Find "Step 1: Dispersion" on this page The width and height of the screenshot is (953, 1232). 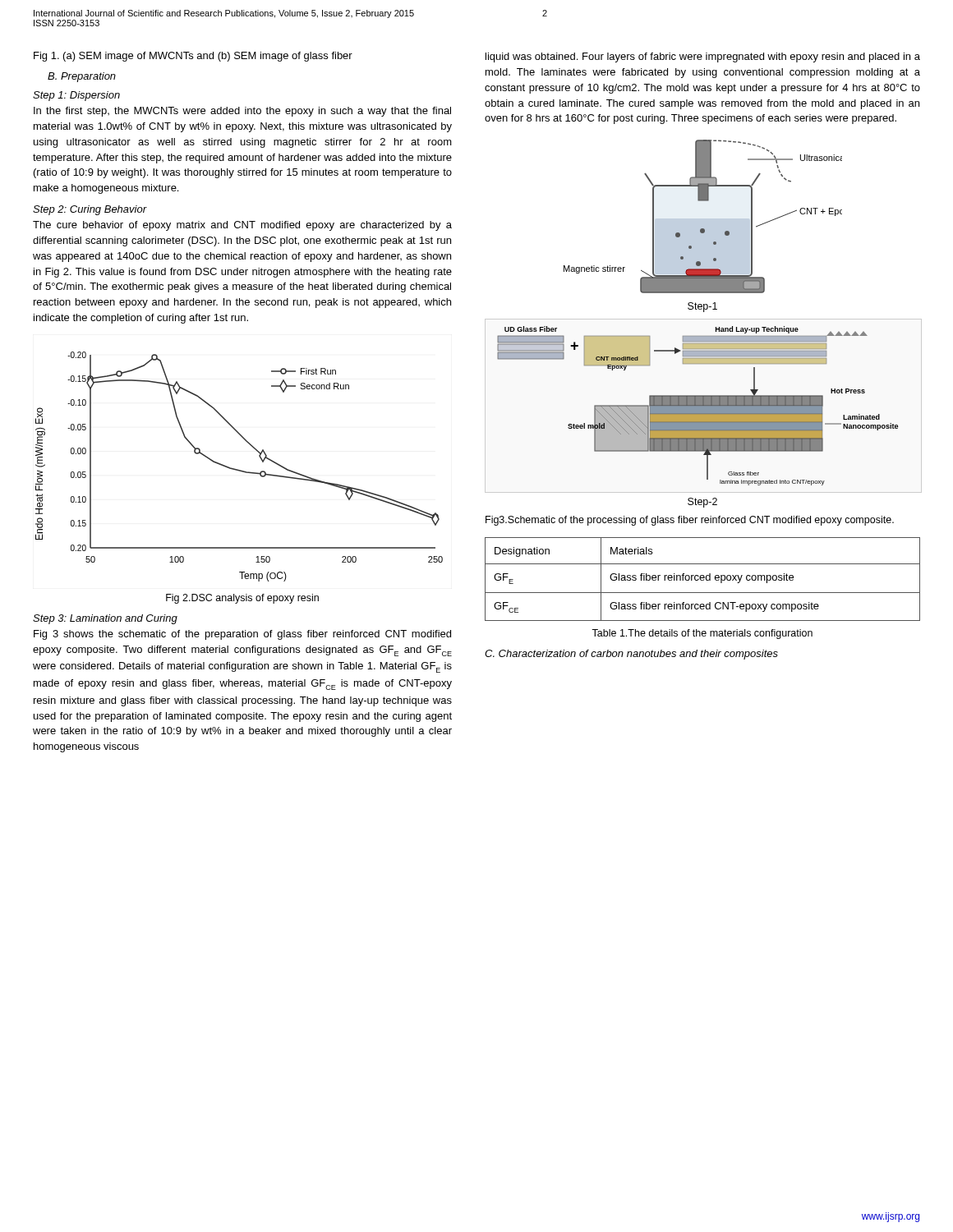coord(77,95)
